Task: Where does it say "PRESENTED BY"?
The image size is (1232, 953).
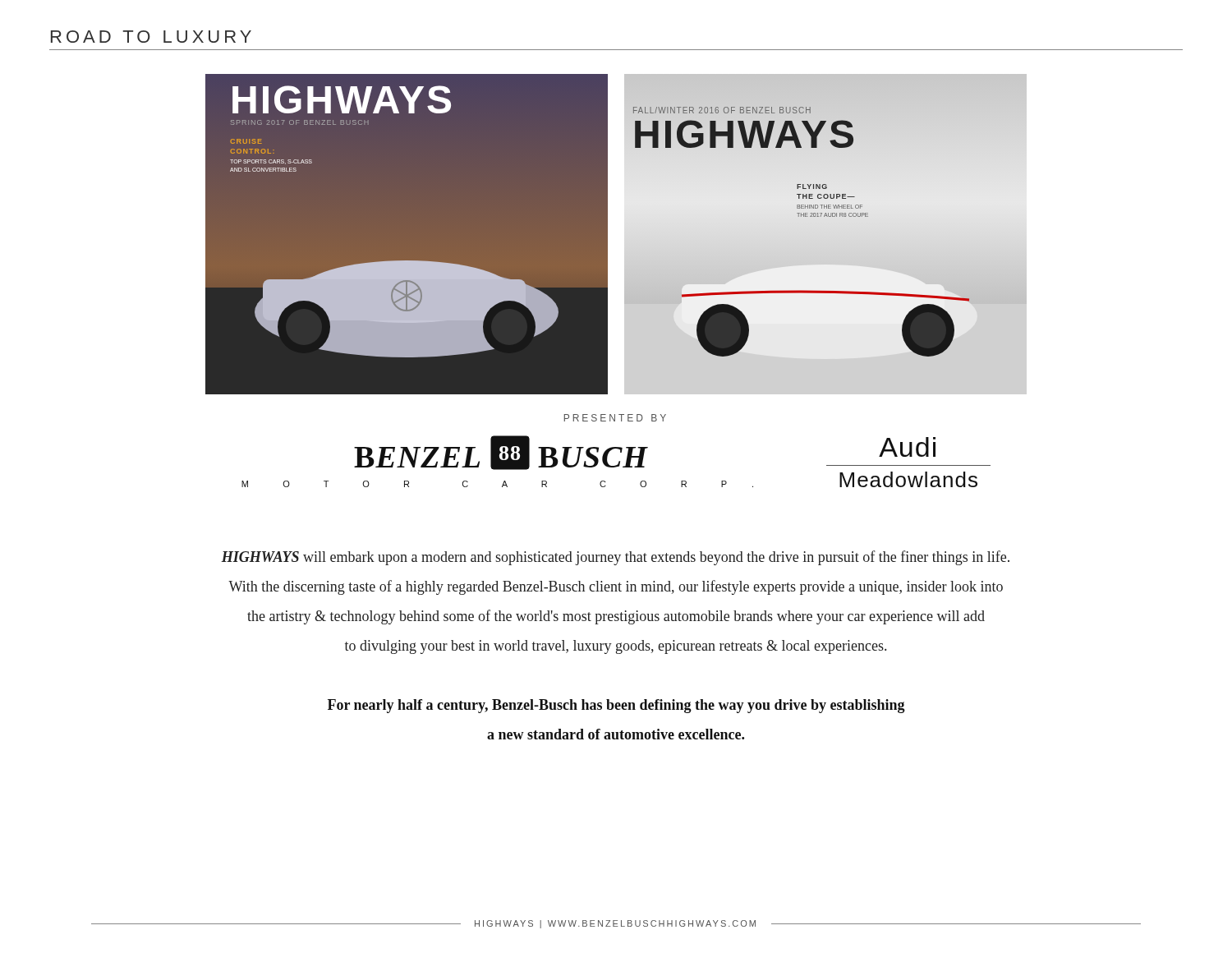Action: [x=616, y=418]
